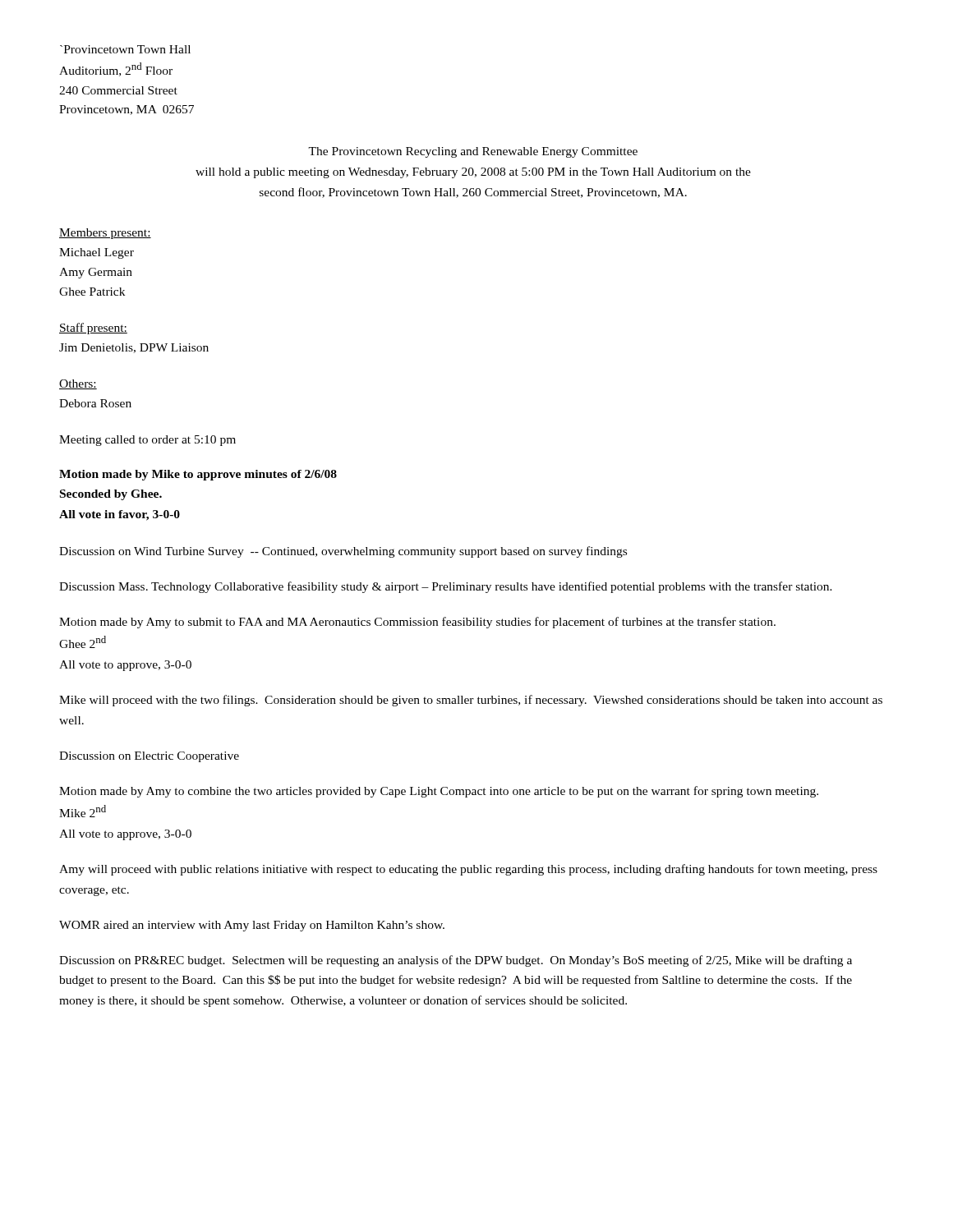This screenshot has height=1232, width=953.
Task: Find the block on this page that starts "Members present: Michael Leger Amy"
Action: tap(105, 261)
